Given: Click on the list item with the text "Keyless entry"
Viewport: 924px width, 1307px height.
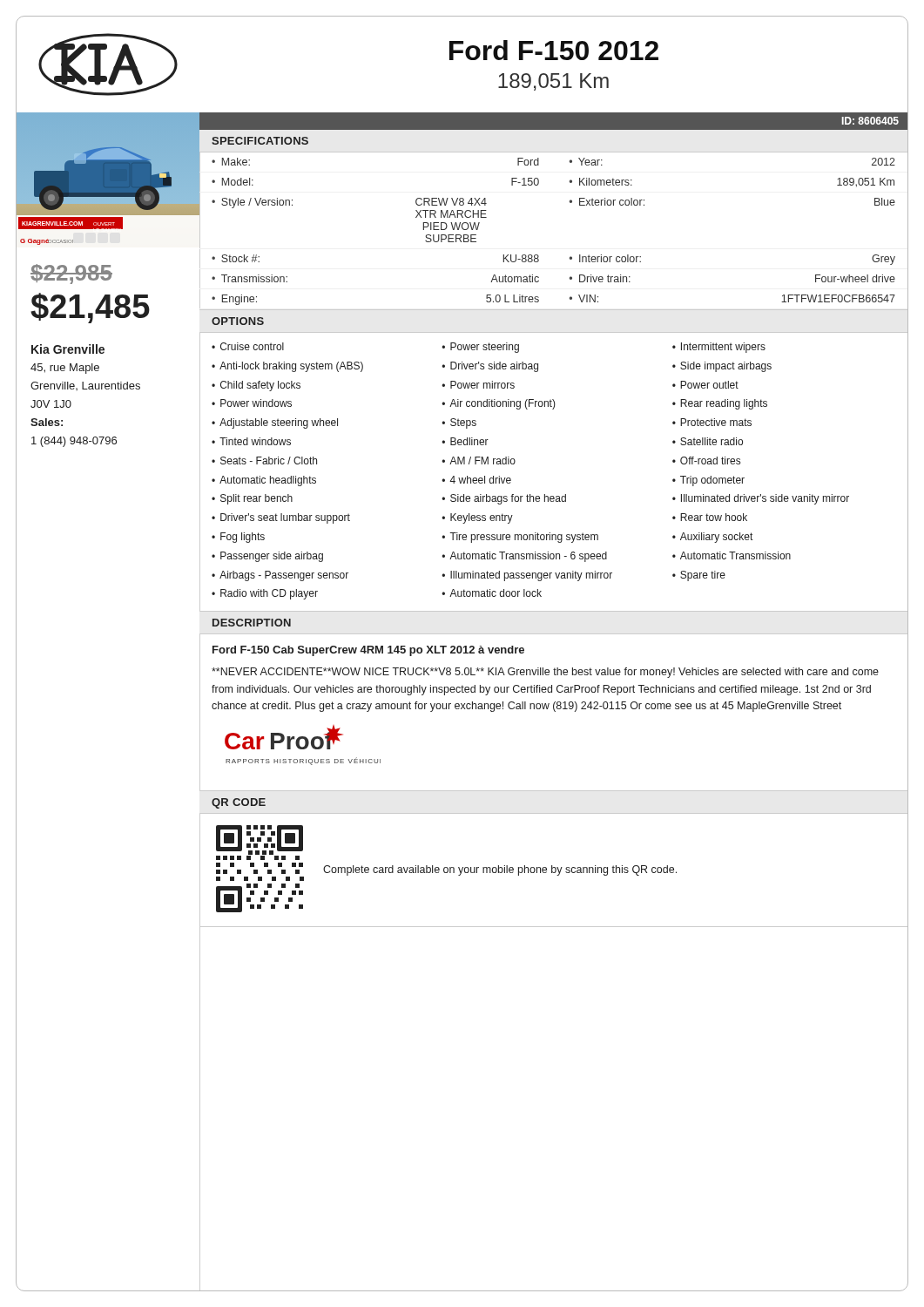Looking at the screenshot, I should point(481,518).
